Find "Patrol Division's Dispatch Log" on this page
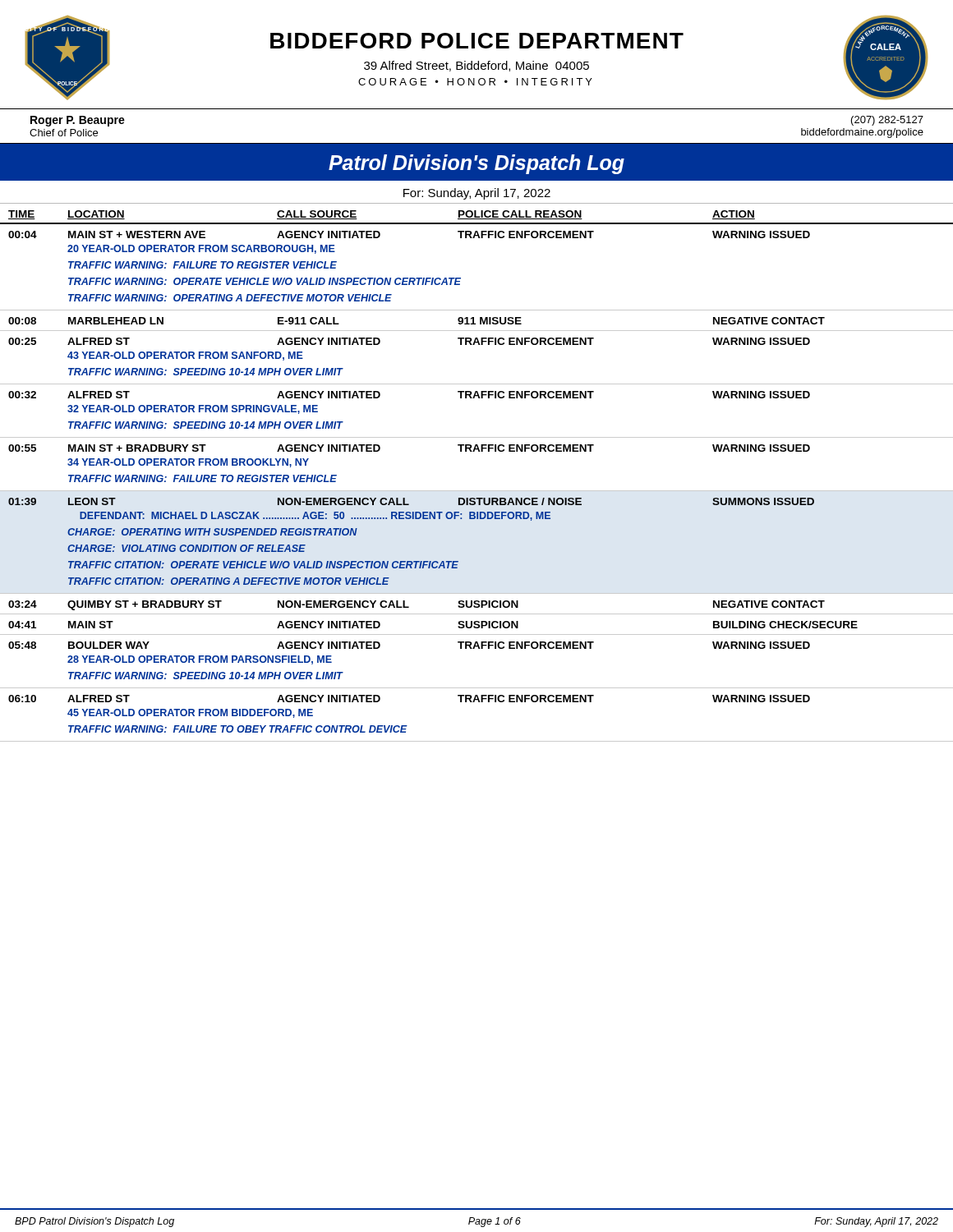Screen dimensions: 1232x953 [x=476, y=163]
